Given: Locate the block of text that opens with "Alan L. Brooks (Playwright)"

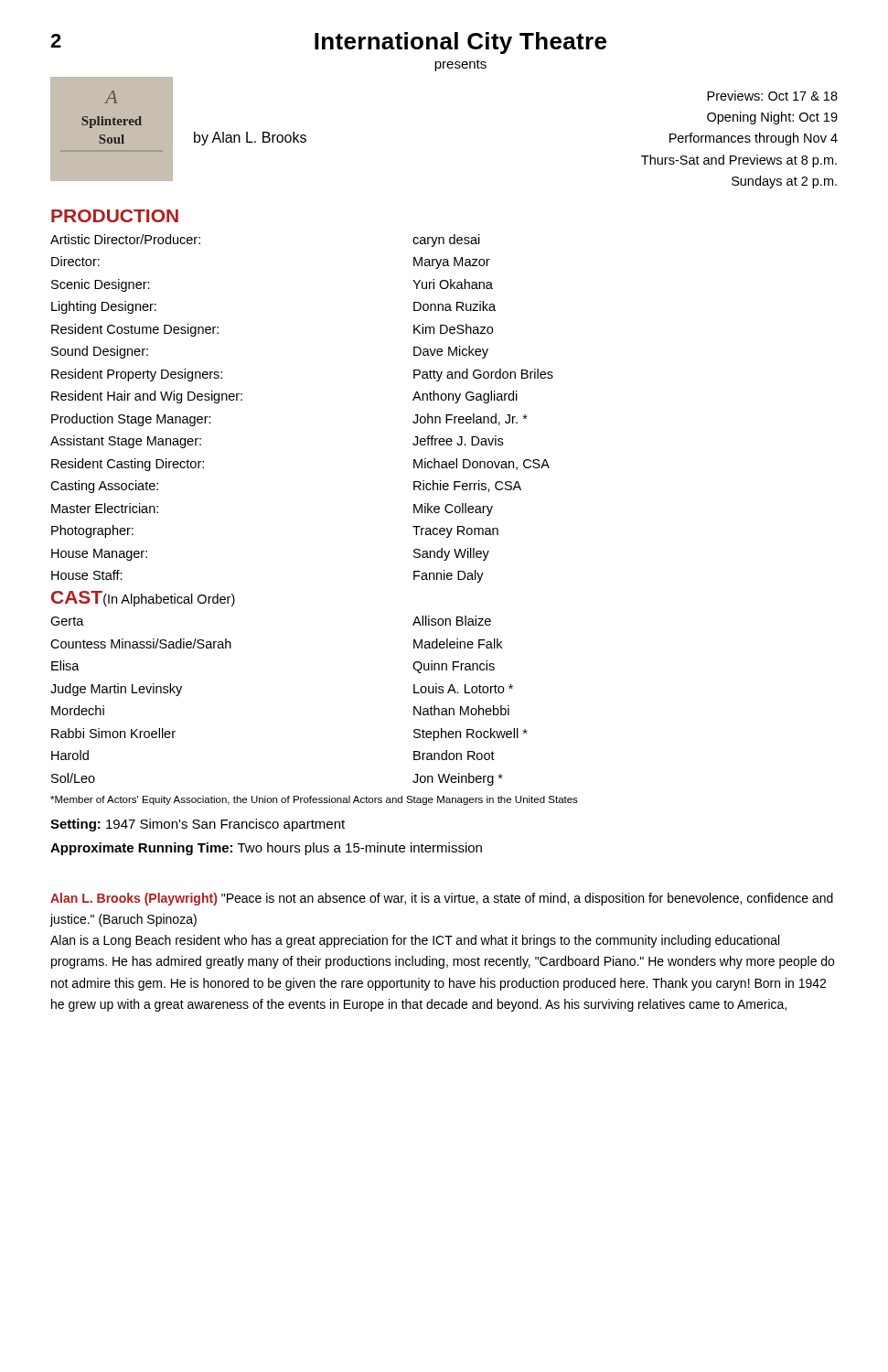Looking at the screenshot, I should click(x=443, y=951).
